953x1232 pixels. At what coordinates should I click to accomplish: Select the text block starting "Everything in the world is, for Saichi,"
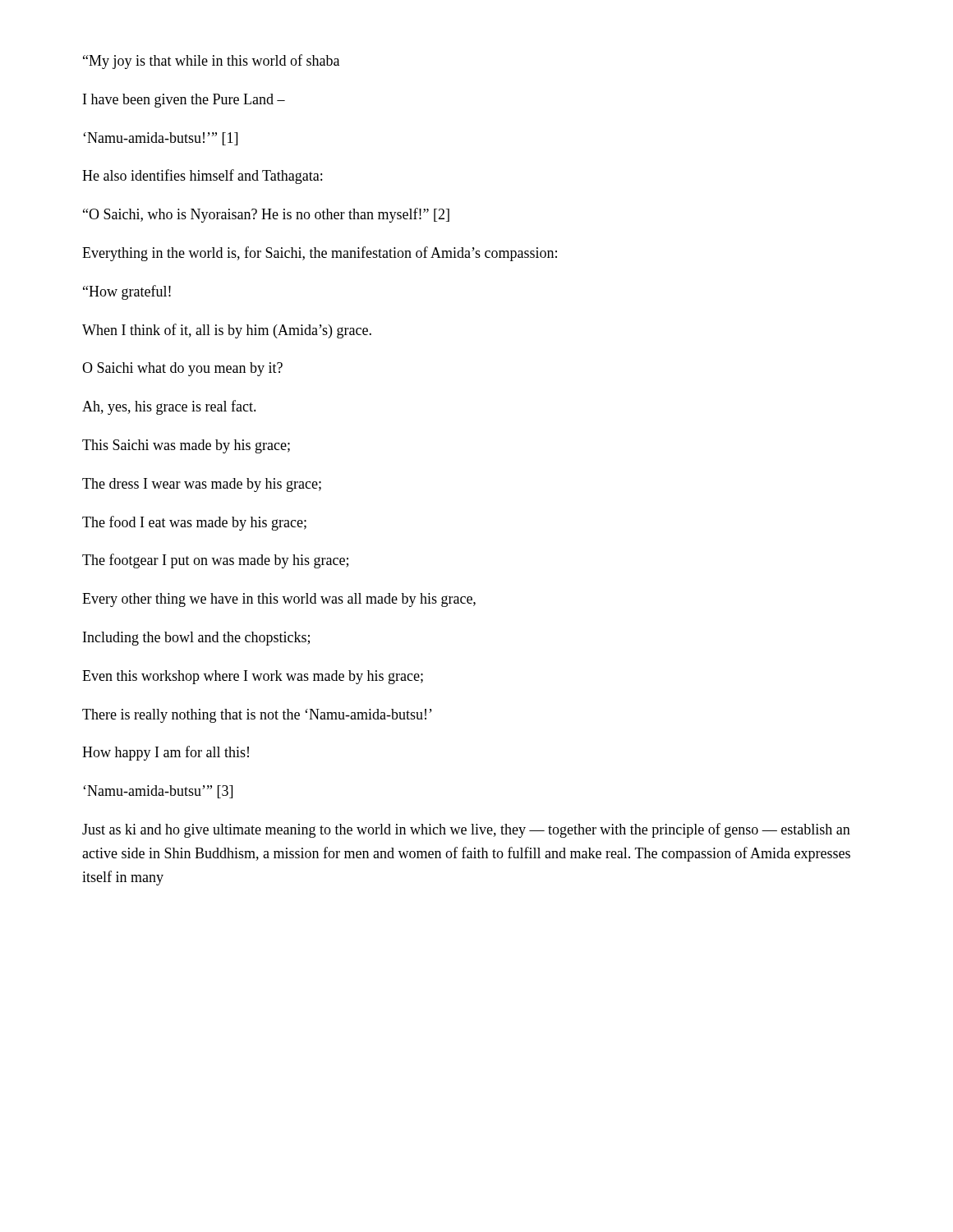click(320, 253)
